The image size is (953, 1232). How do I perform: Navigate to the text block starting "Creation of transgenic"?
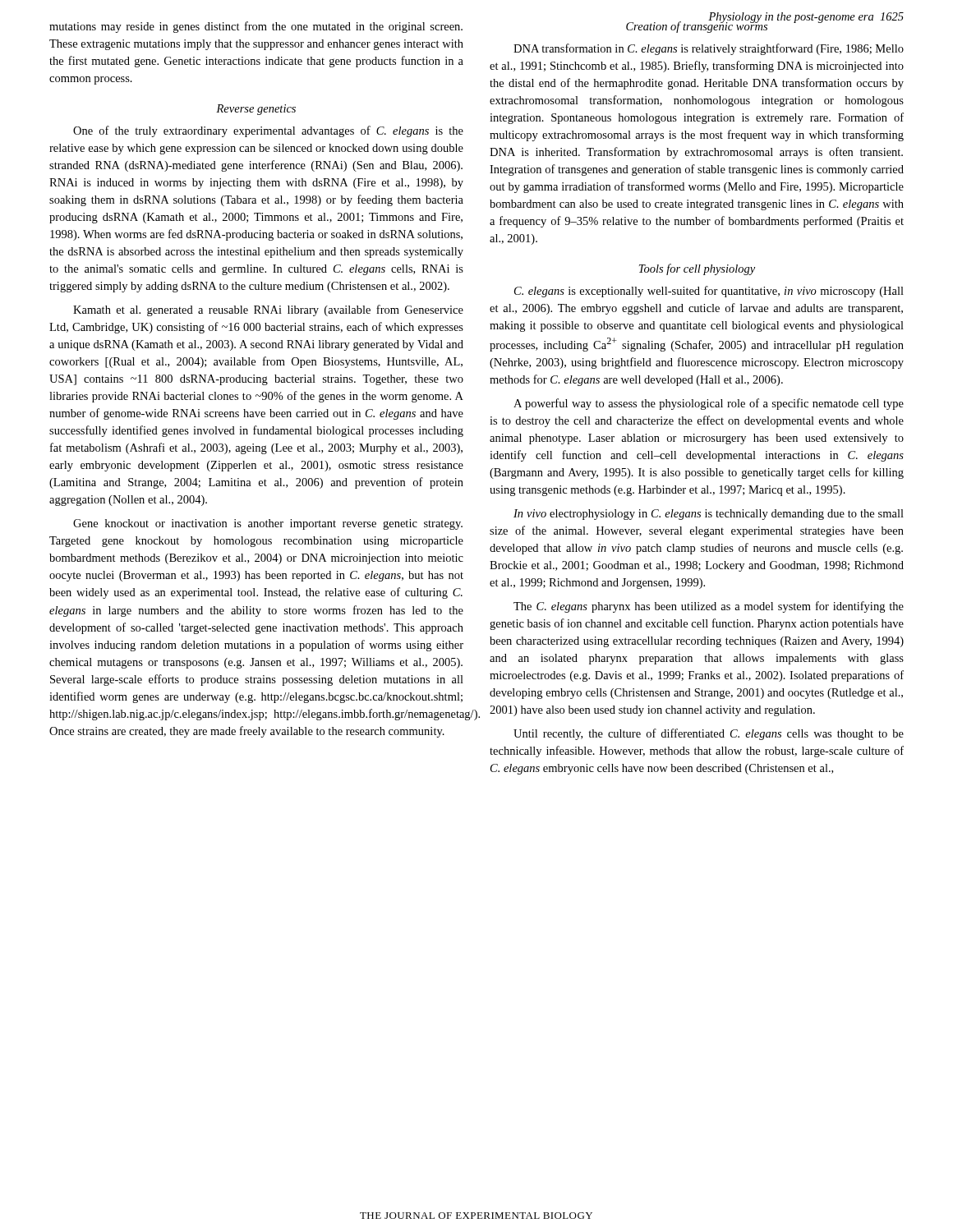pyautogui.click(x=697, y=26)
